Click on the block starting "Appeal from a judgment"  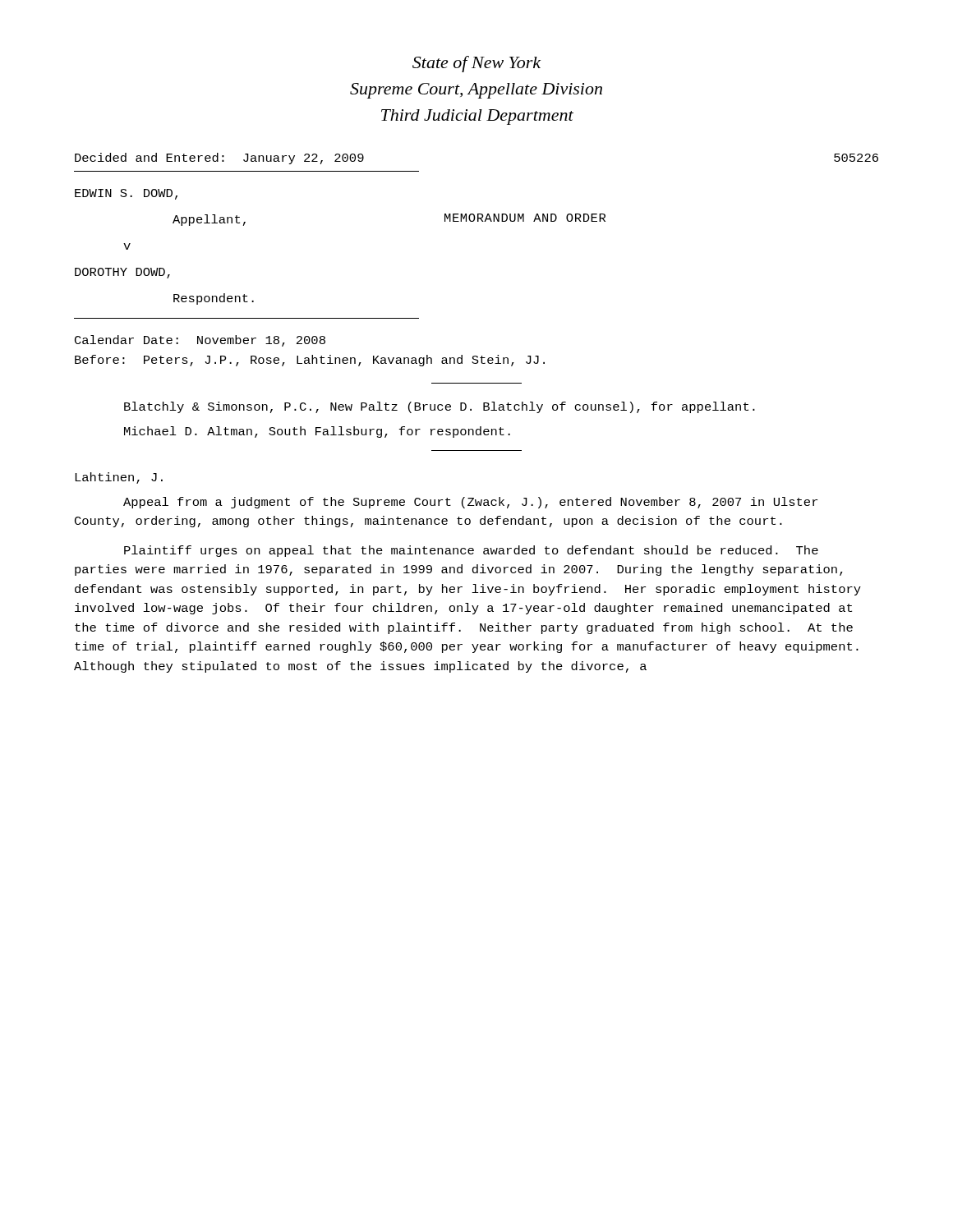click(446, 512)
